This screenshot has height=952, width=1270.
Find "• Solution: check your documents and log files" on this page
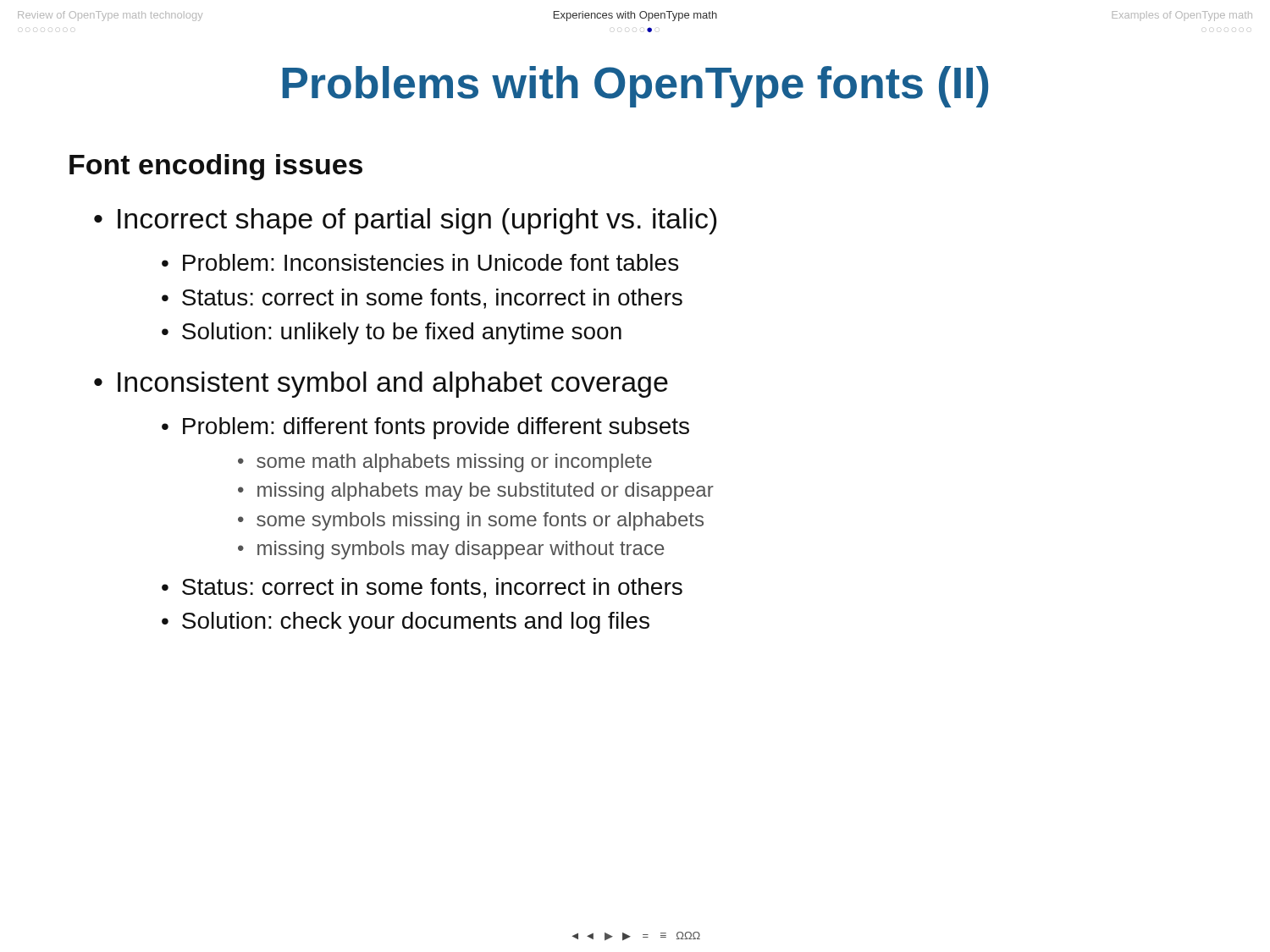tap(406, 621)
